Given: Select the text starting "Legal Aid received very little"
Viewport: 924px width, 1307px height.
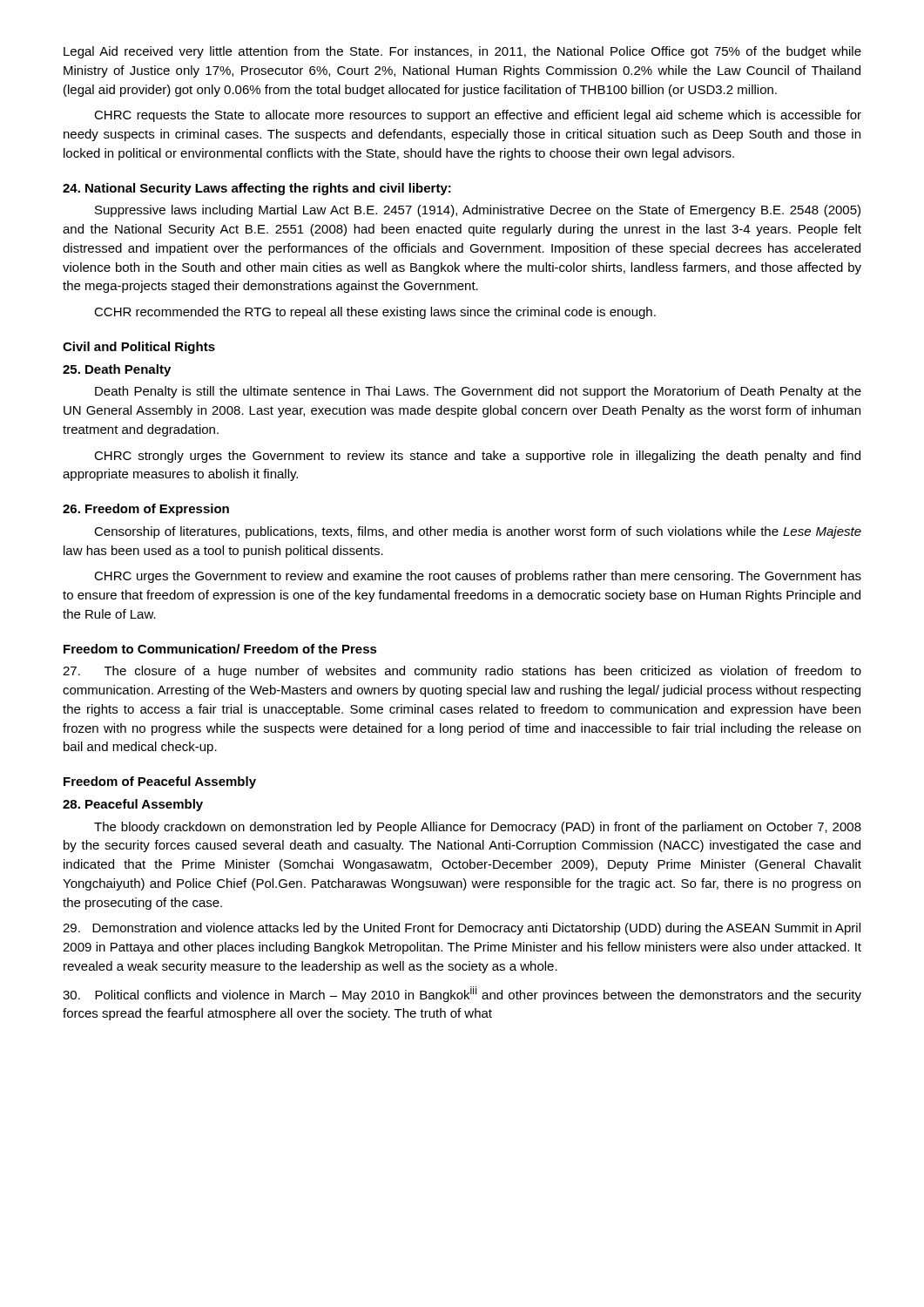Looking at the screenshot, I should coord(462,70).
